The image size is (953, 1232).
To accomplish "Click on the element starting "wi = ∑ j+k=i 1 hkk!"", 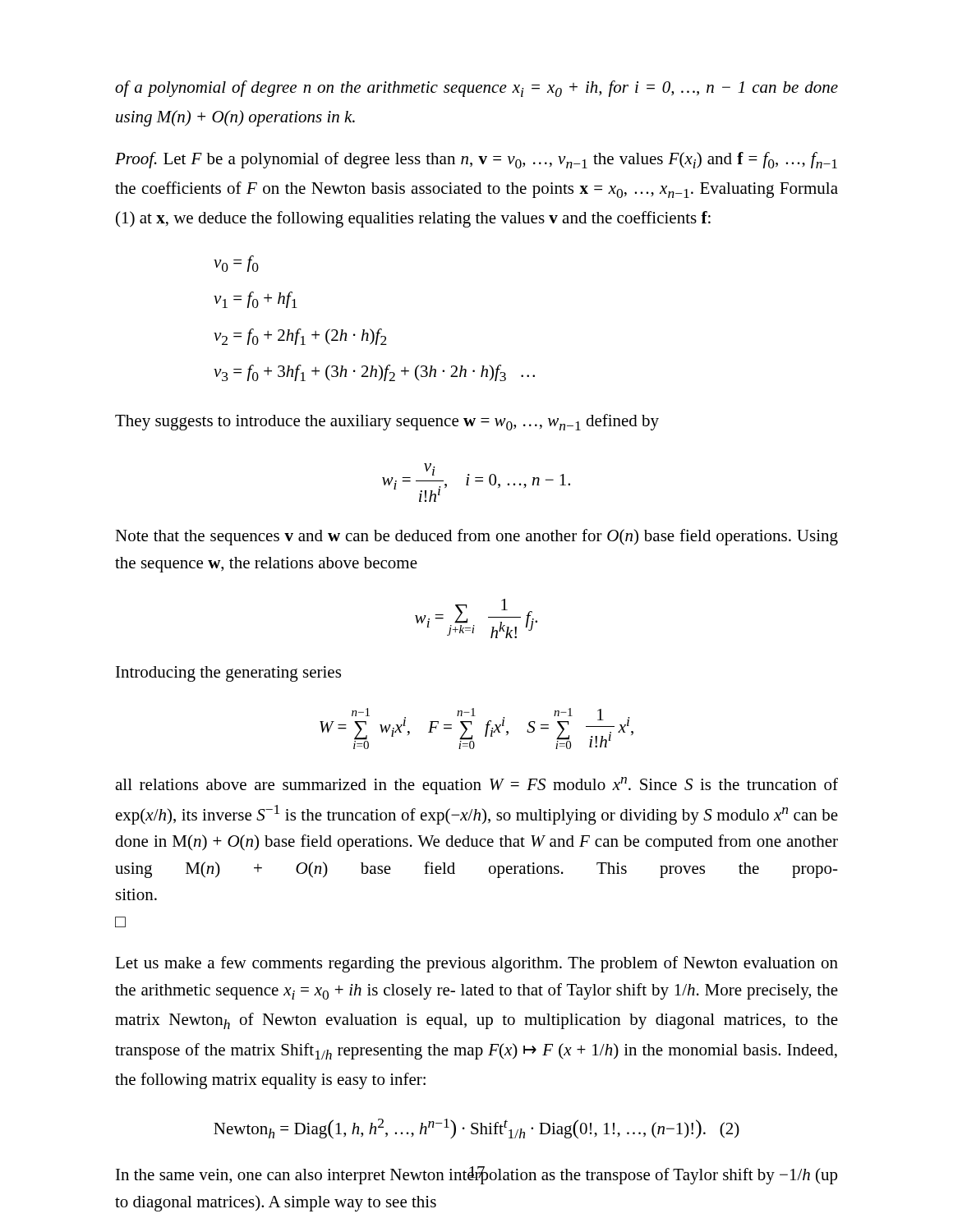I will tap(476, 619).
